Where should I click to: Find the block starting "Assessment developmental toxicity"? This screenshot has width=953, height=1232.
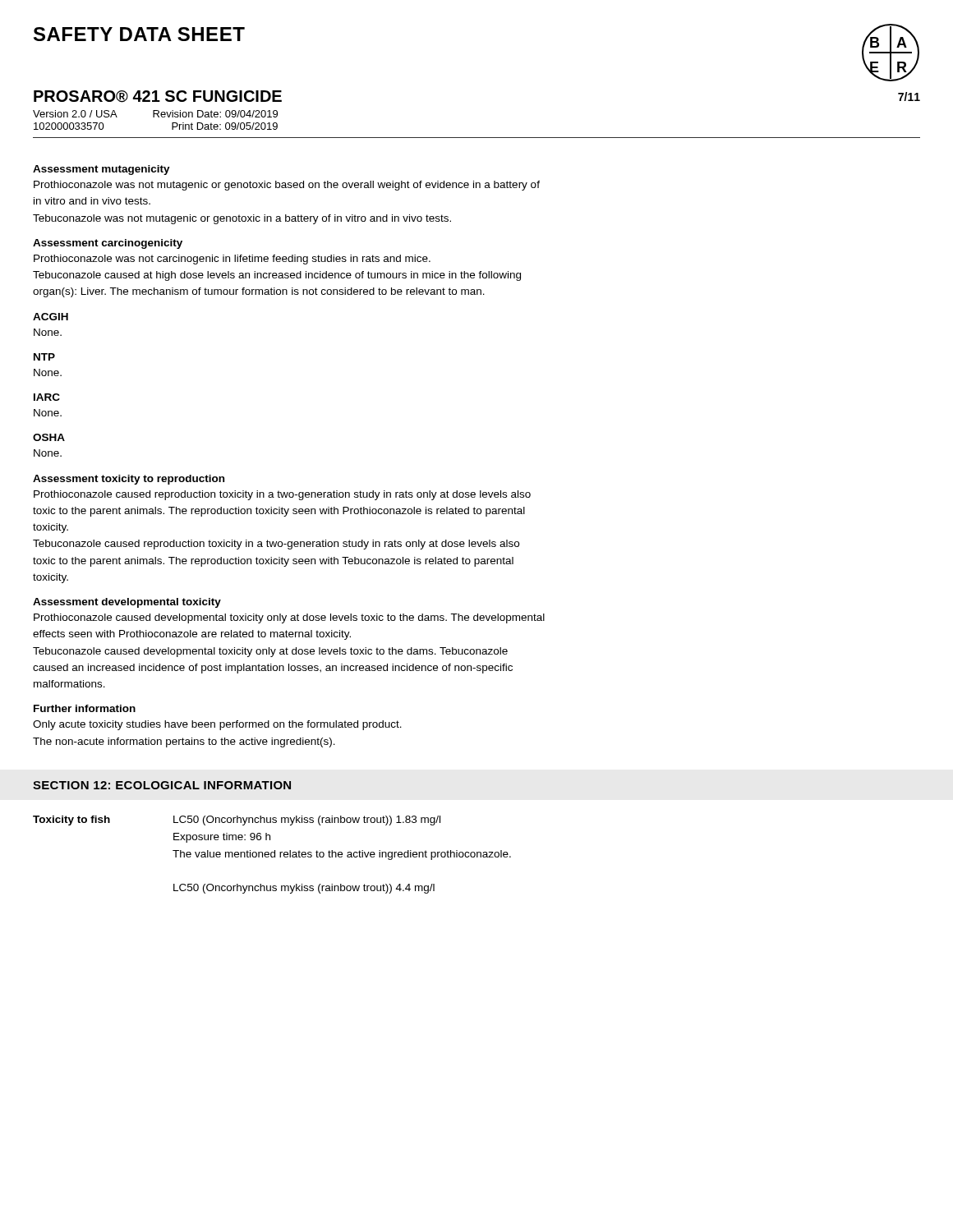(127, 602)
